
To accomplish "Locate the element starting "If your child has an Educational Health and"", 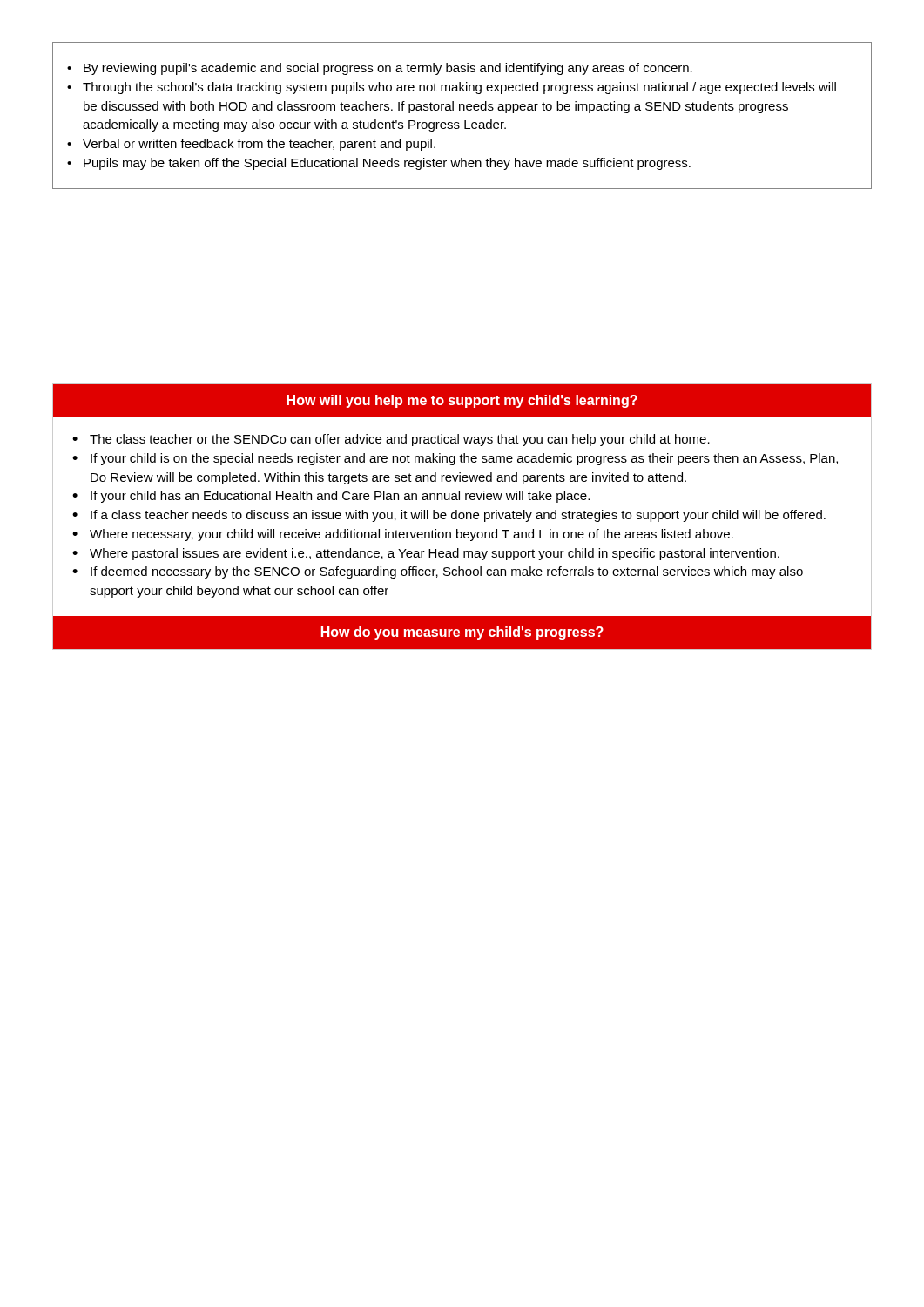I will [x=459, y=496].
